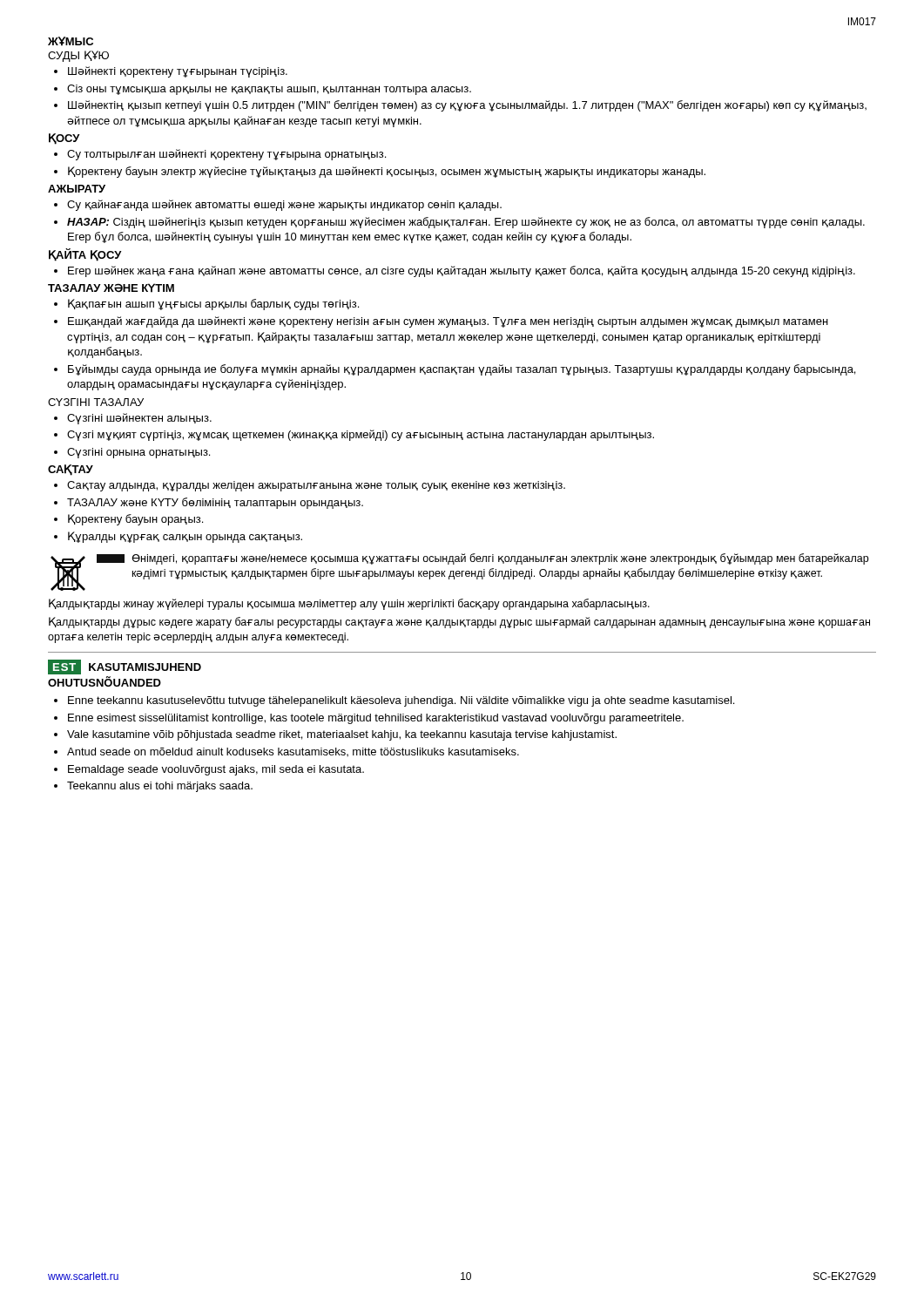Locate the region starting "Vale kasutamine võib põhjustada seadme riket, materiaalset"
This screenshot has width=924, height=1307.
tap(342, 734)
